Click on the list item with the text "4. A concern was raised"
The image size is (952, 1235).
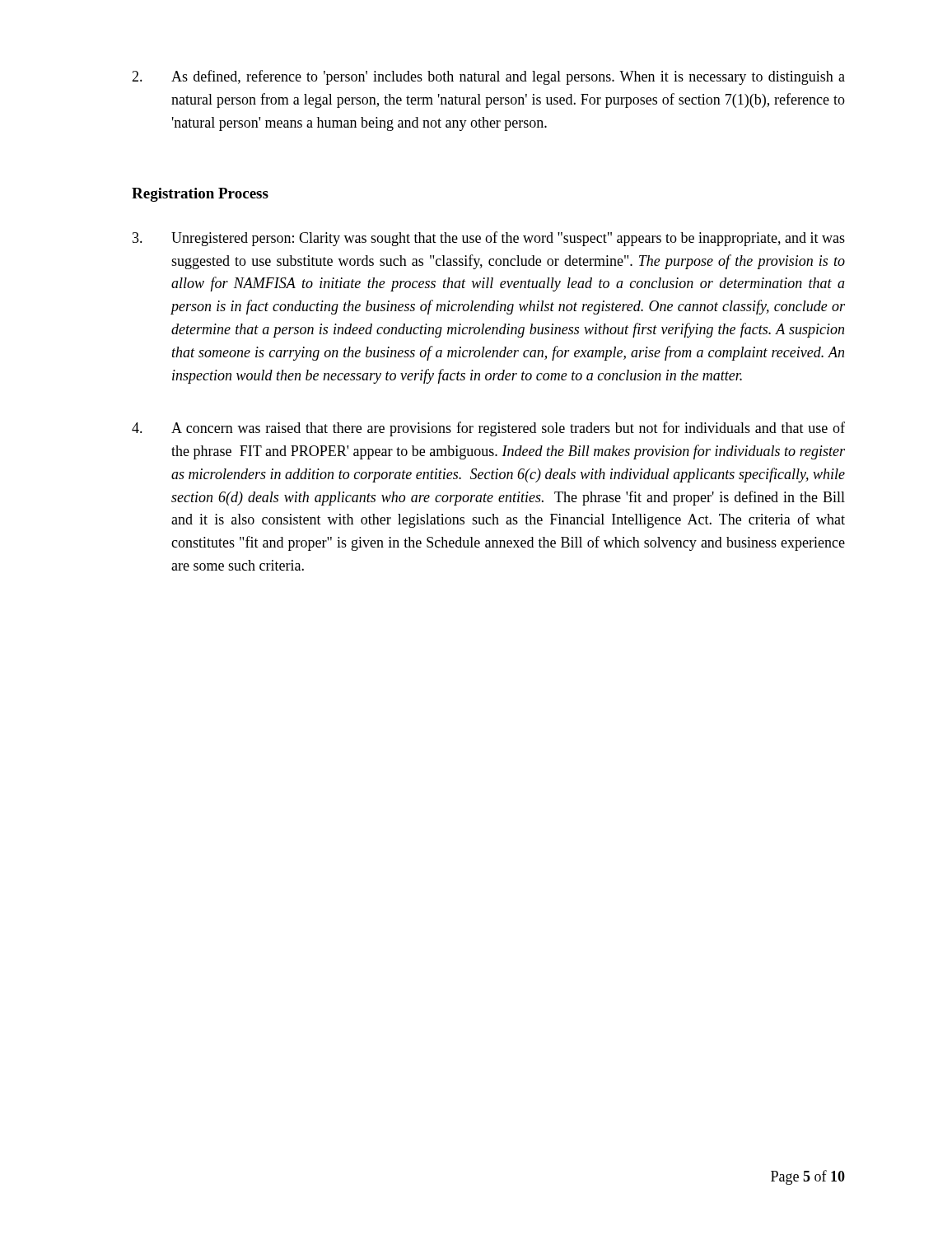coord(488,498)
